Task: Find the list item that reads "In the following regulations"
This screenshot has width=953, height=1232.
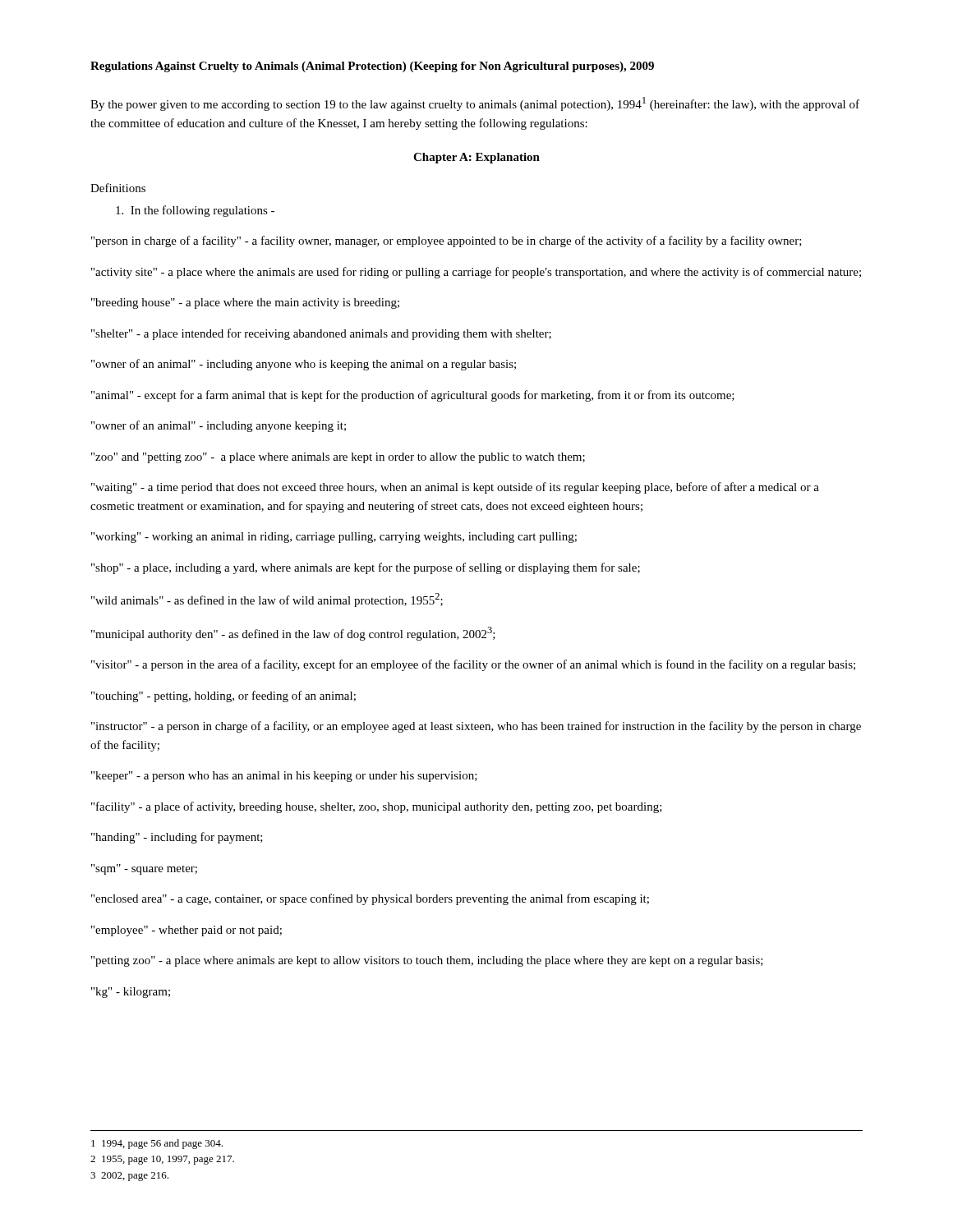Action: 195,210
